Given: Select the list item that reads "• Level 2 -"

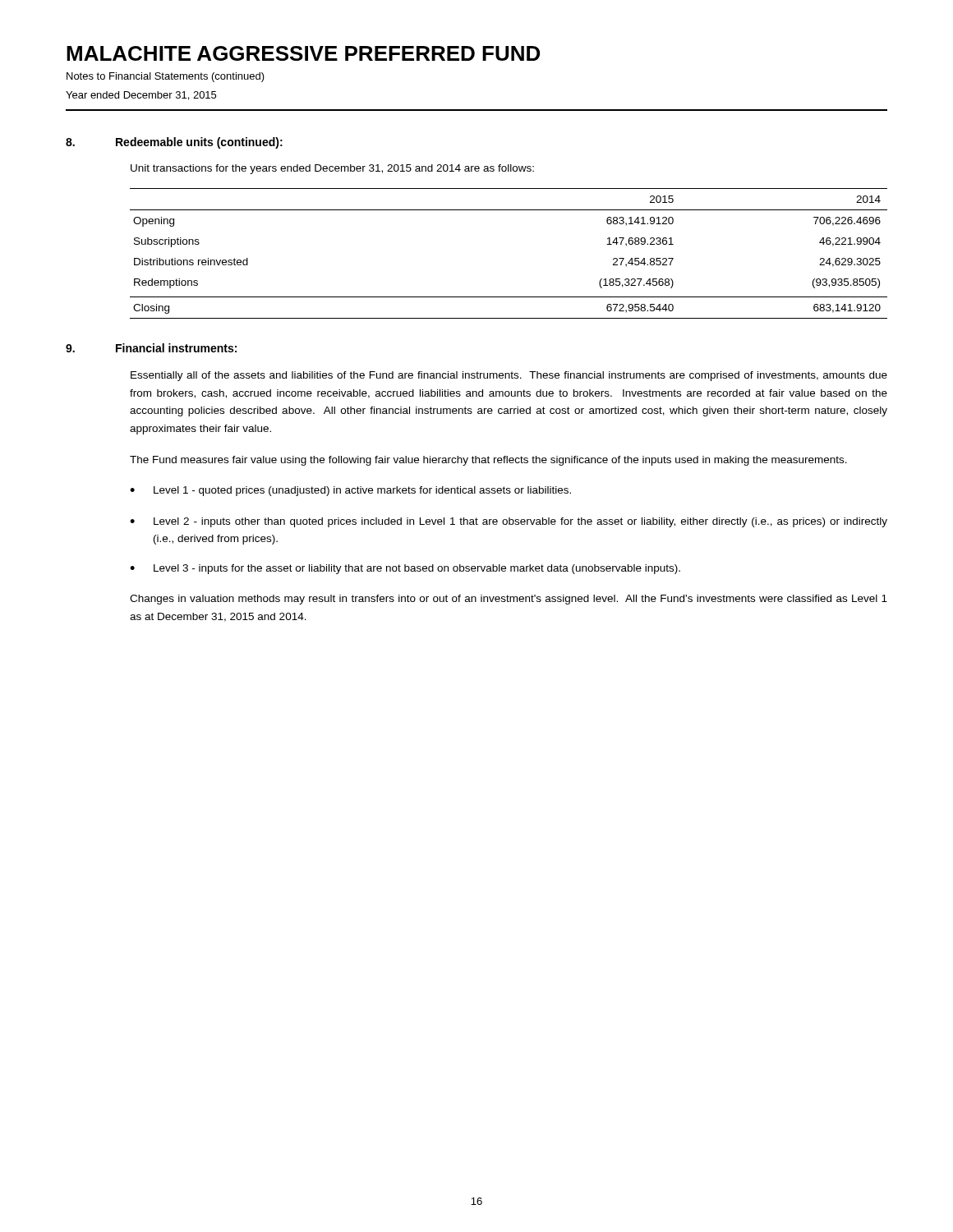Looking at the screenshot, I should coord(509,530).
